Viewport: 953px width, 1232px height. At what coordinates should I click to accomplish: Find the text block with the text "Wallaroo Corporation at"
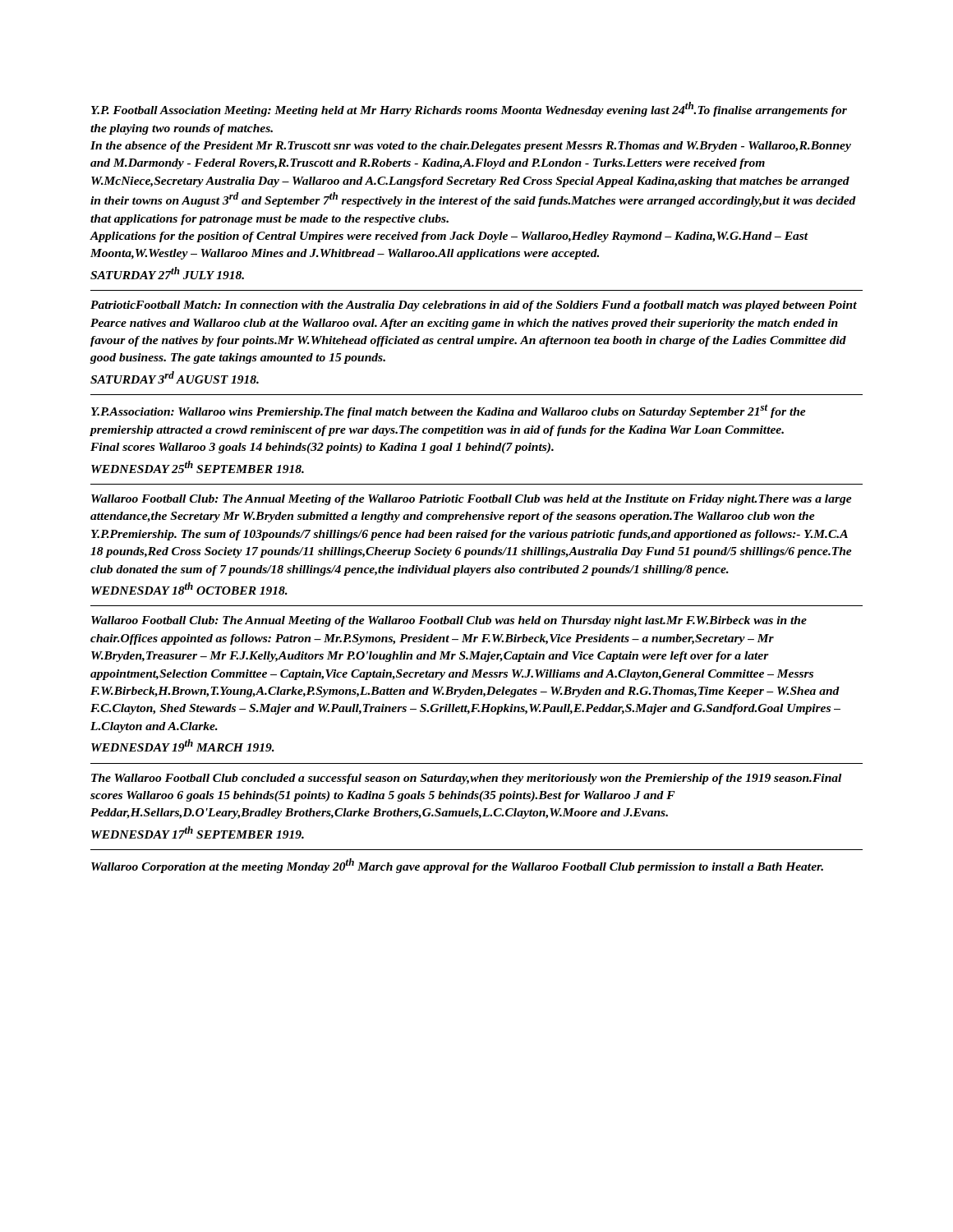[x=476, y=865]
